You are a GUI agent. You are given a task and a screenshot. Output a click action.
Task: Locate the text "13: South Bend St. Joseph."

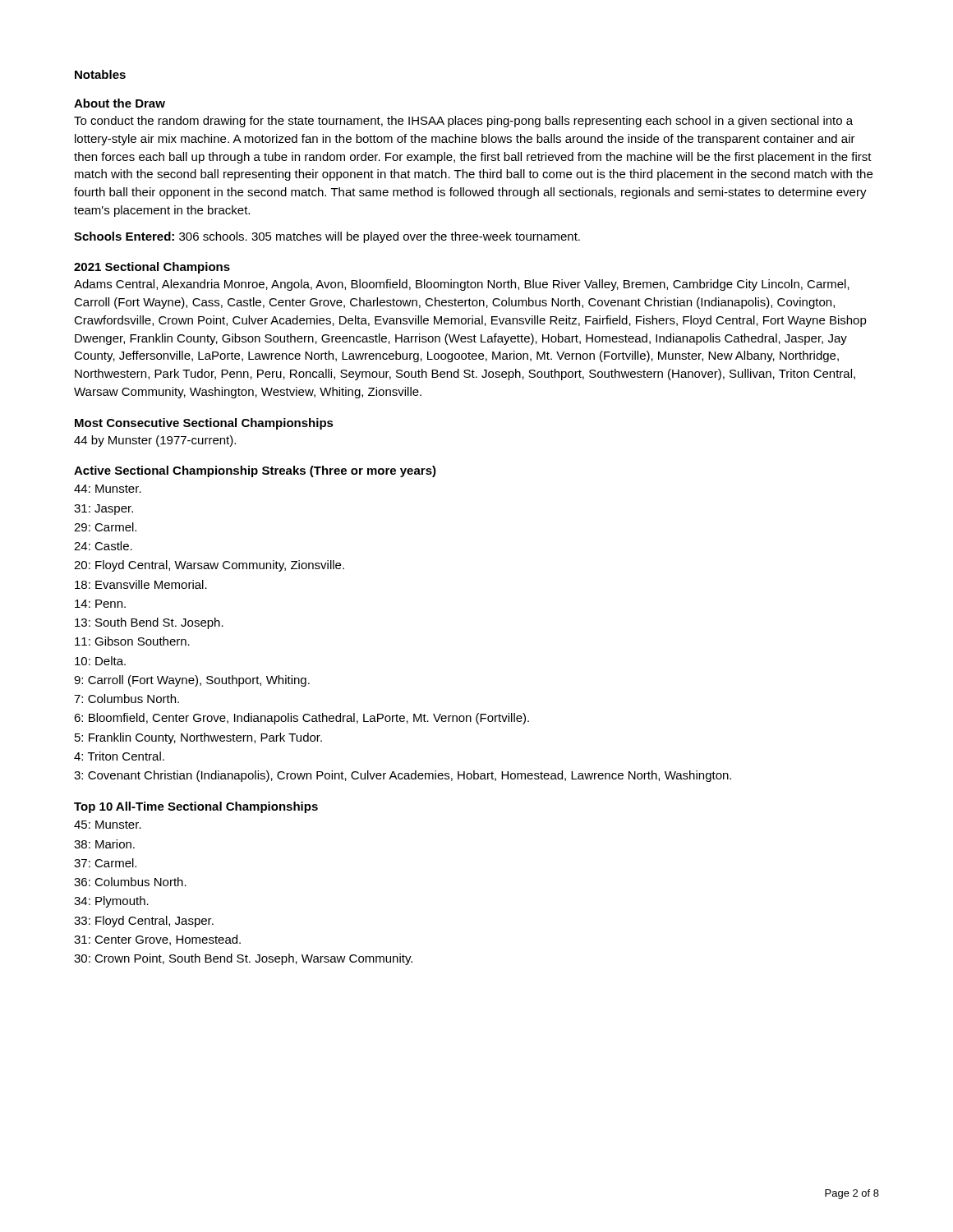[x=149, y=622]
